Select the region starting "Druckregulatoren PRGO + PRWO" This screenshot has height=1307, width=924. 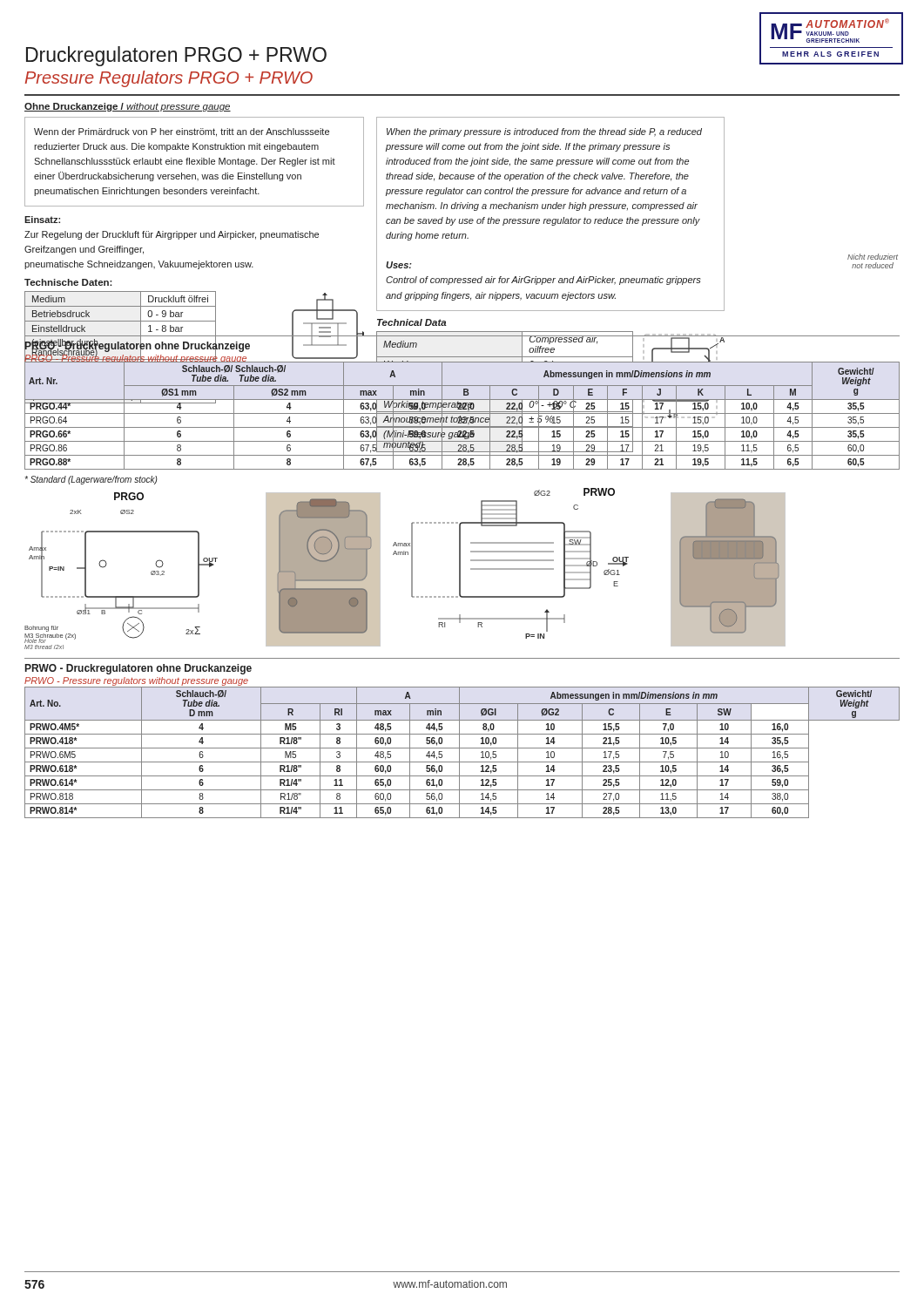[x=176, y=55]
